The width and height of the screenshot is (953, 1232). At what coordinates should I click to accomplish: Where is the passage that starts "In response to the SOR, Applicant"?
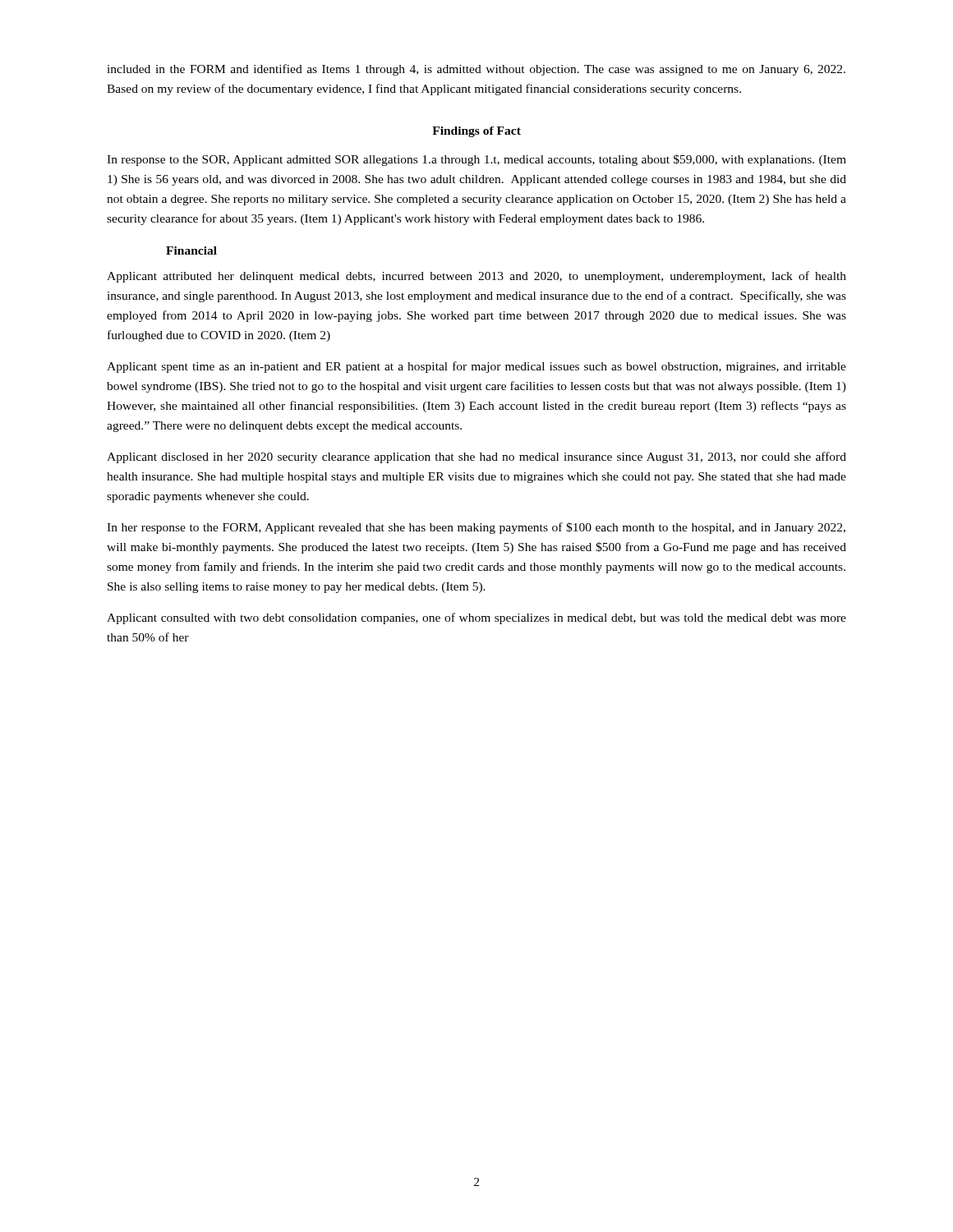tap(476, 189)
